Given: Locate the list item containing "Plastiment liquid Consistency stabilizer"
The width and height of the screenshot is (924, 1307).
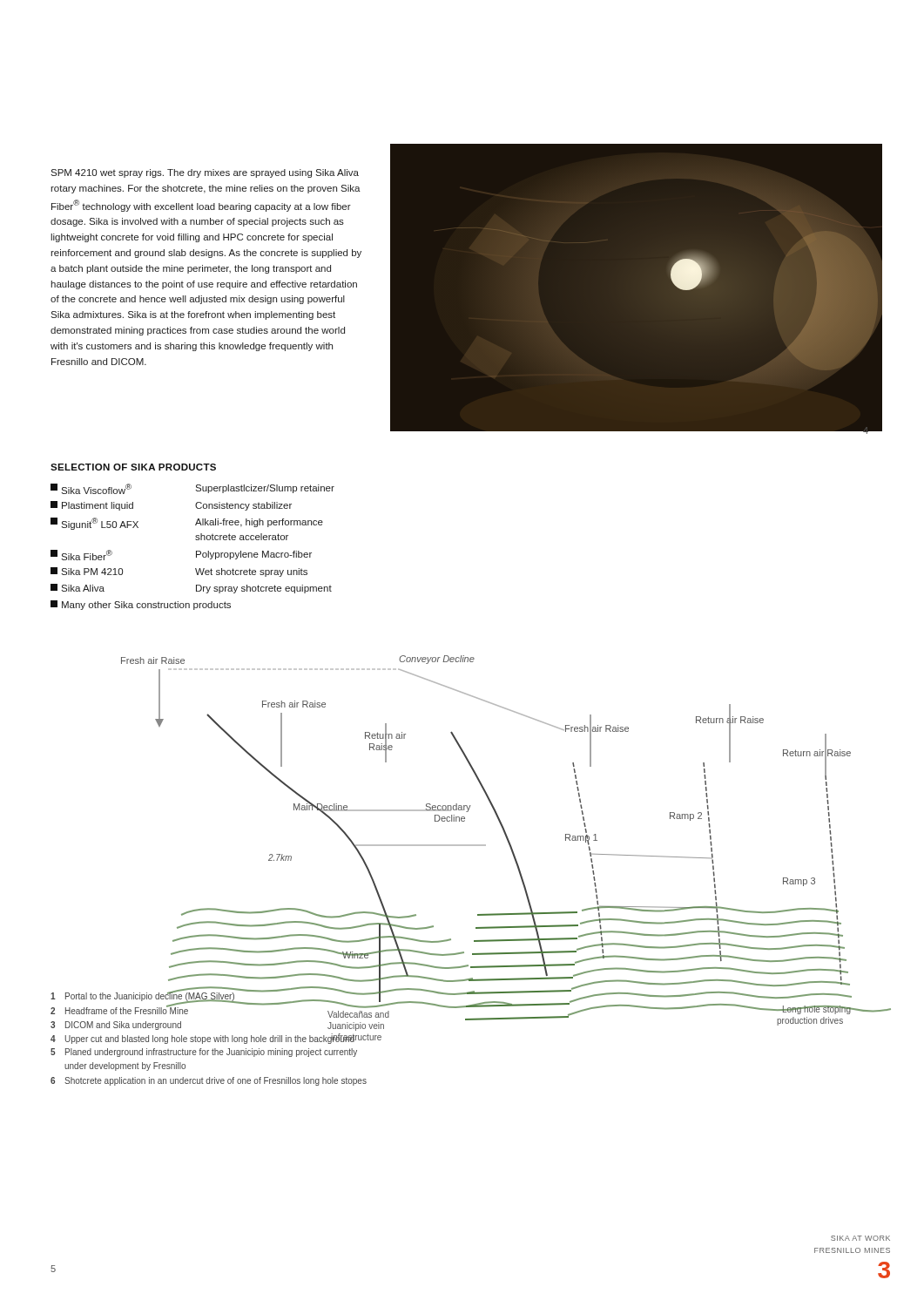Looking at the screenshot, I should (x=290, y=506).
